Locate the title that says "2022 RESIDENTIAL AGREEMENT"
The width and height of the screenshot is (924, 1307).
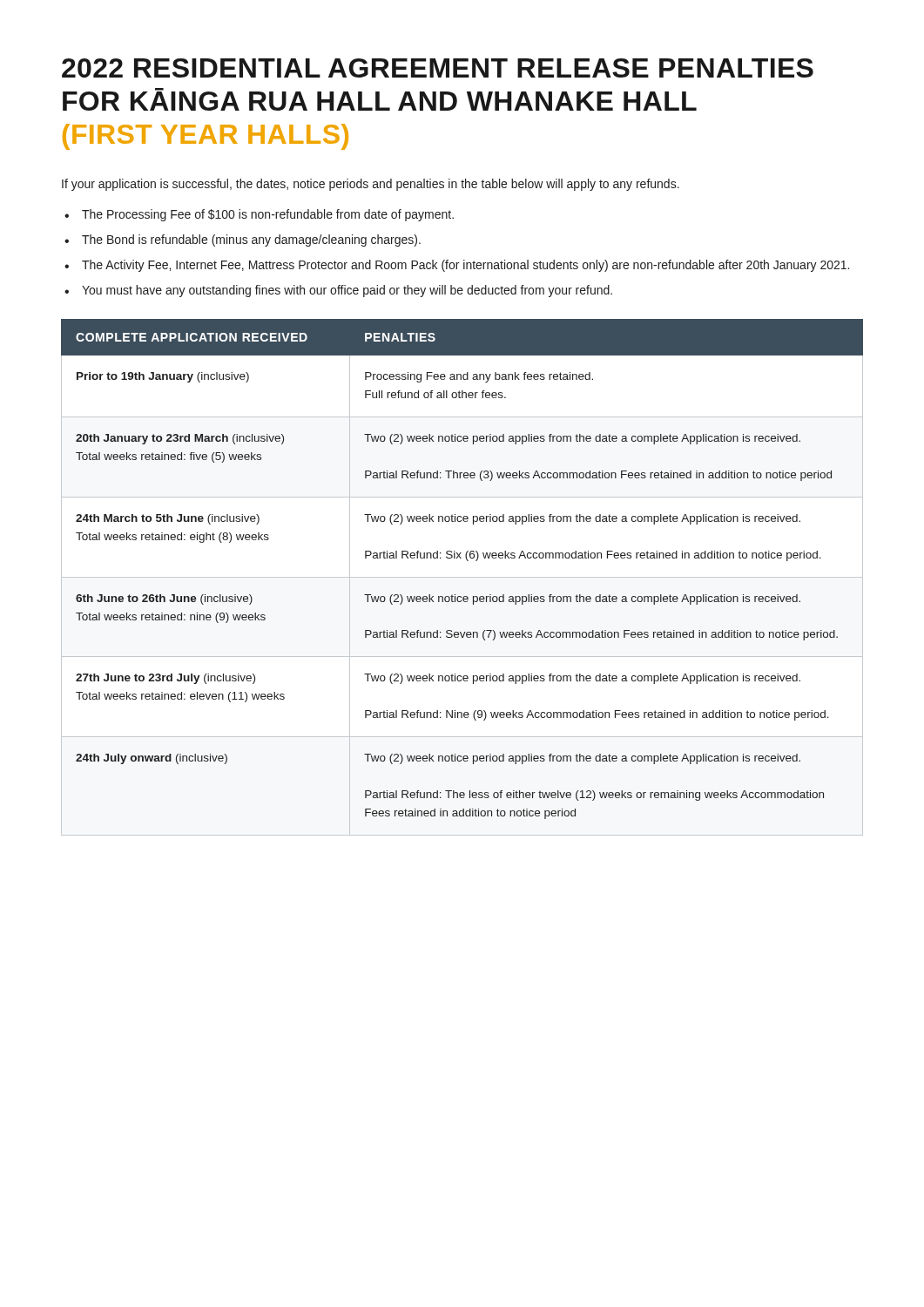coord(462,102)
